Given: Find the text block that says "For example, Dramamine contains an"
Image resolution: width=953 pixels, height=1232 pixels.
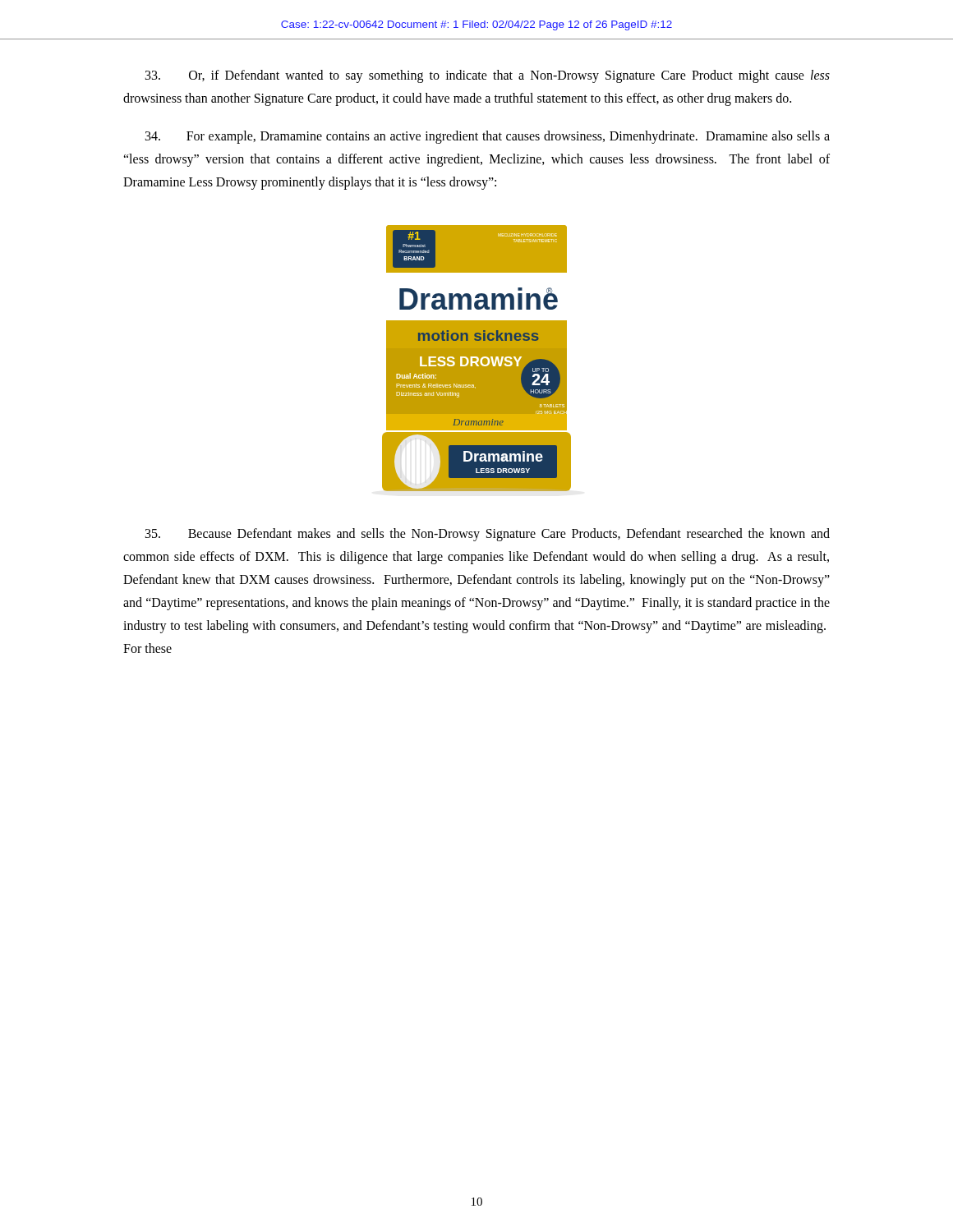Looking at the screenshot, I should tap(476, 157).
